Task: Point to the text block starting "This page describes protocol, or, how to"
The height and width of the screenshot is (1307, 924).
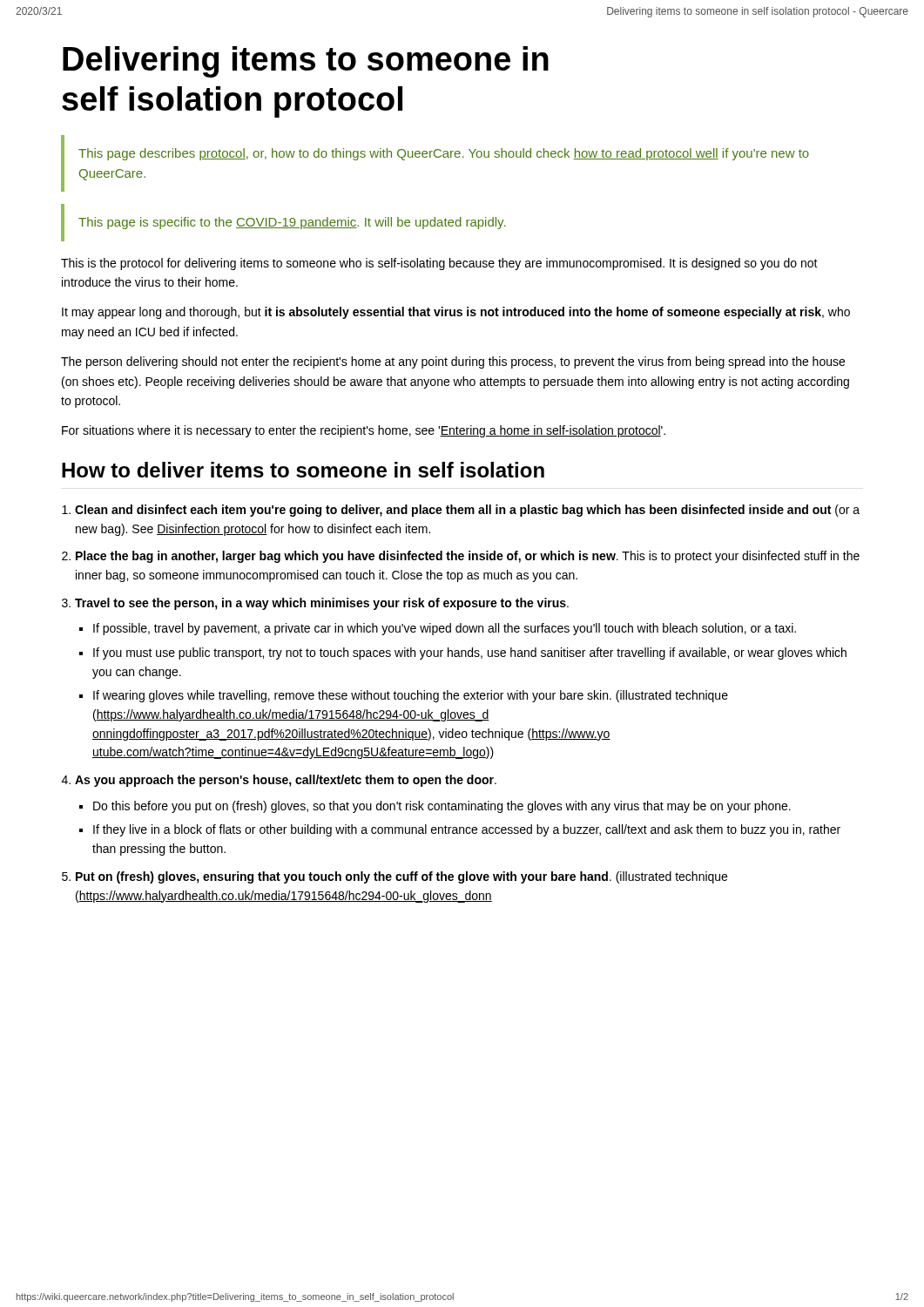Action: click(444, 163)
